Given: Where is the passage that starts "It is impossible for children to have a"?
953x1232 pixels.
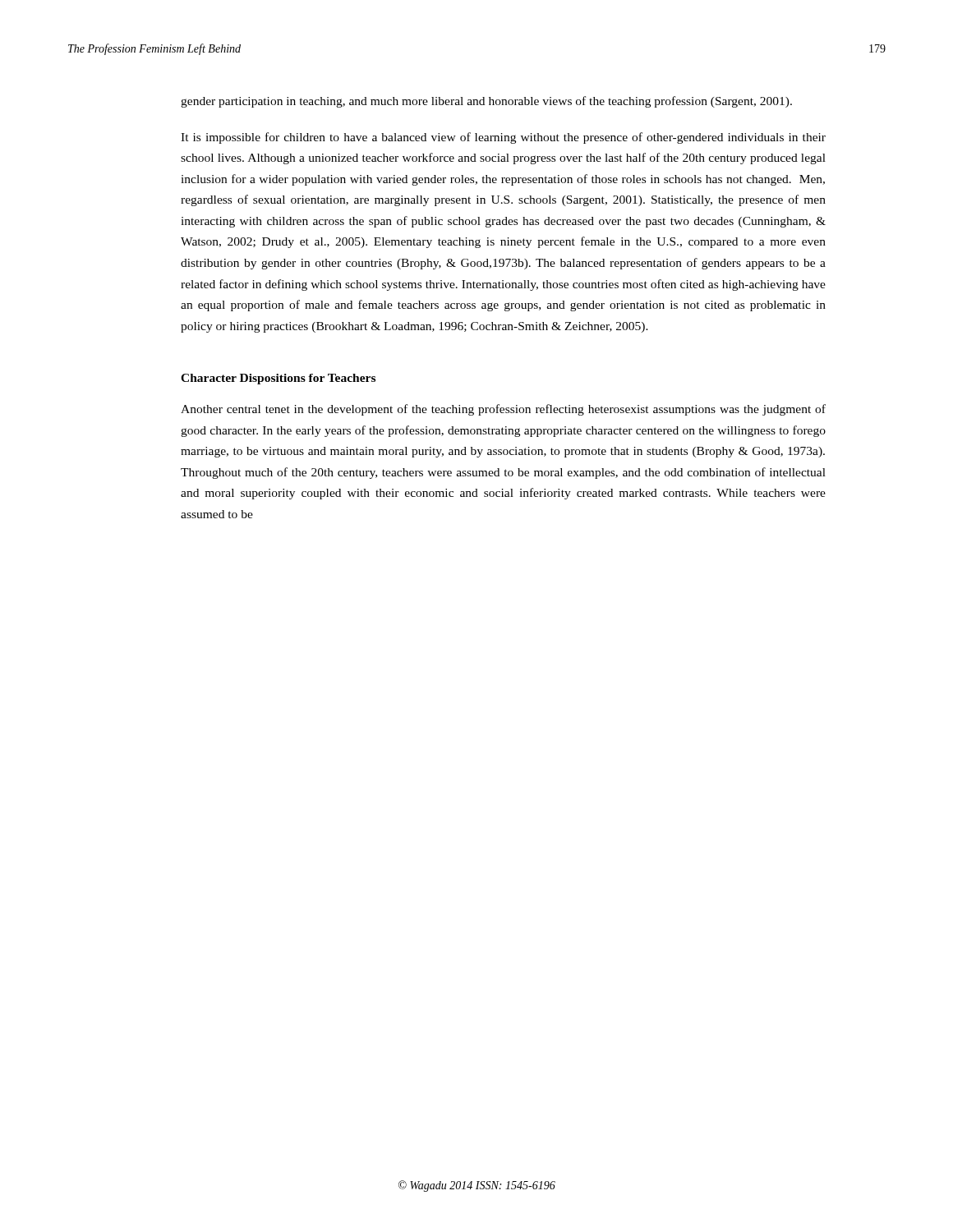Looking at the screenshot, I should (x=503, y=231).
